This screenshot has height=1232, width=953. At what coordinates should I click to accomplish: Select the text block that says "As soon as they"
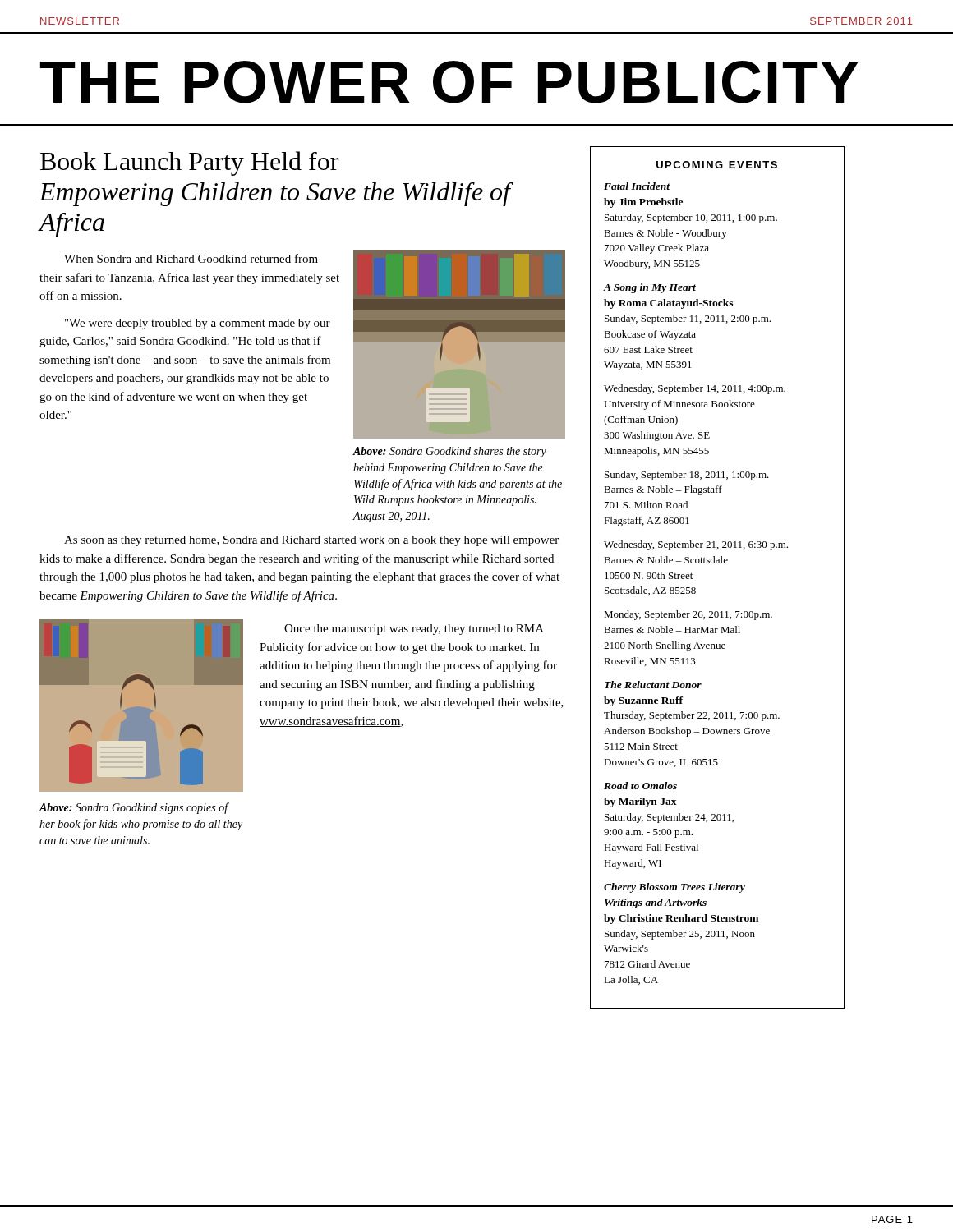tap(300, 568)
